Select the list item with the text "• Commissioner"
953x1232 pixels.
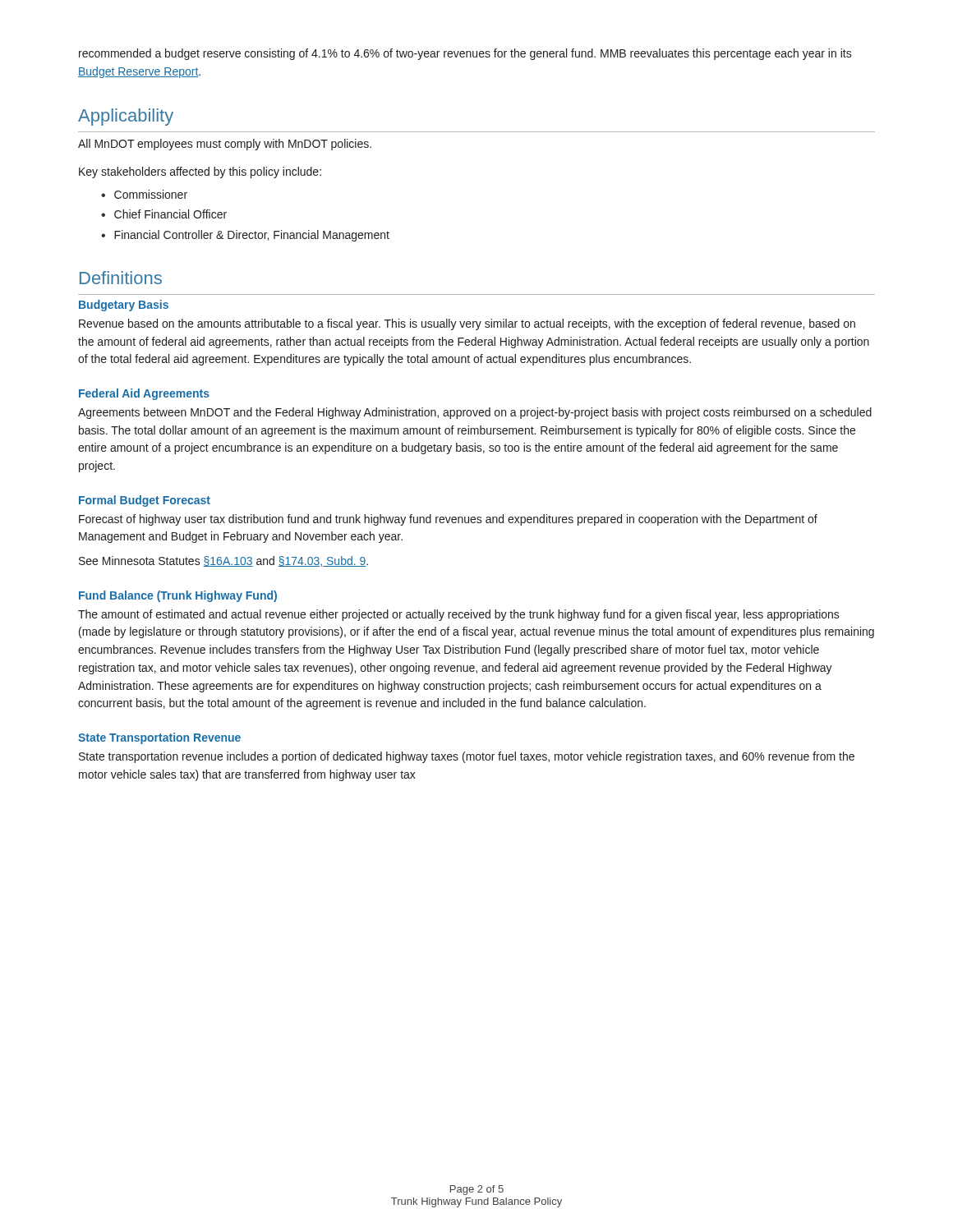pos(144,195)
